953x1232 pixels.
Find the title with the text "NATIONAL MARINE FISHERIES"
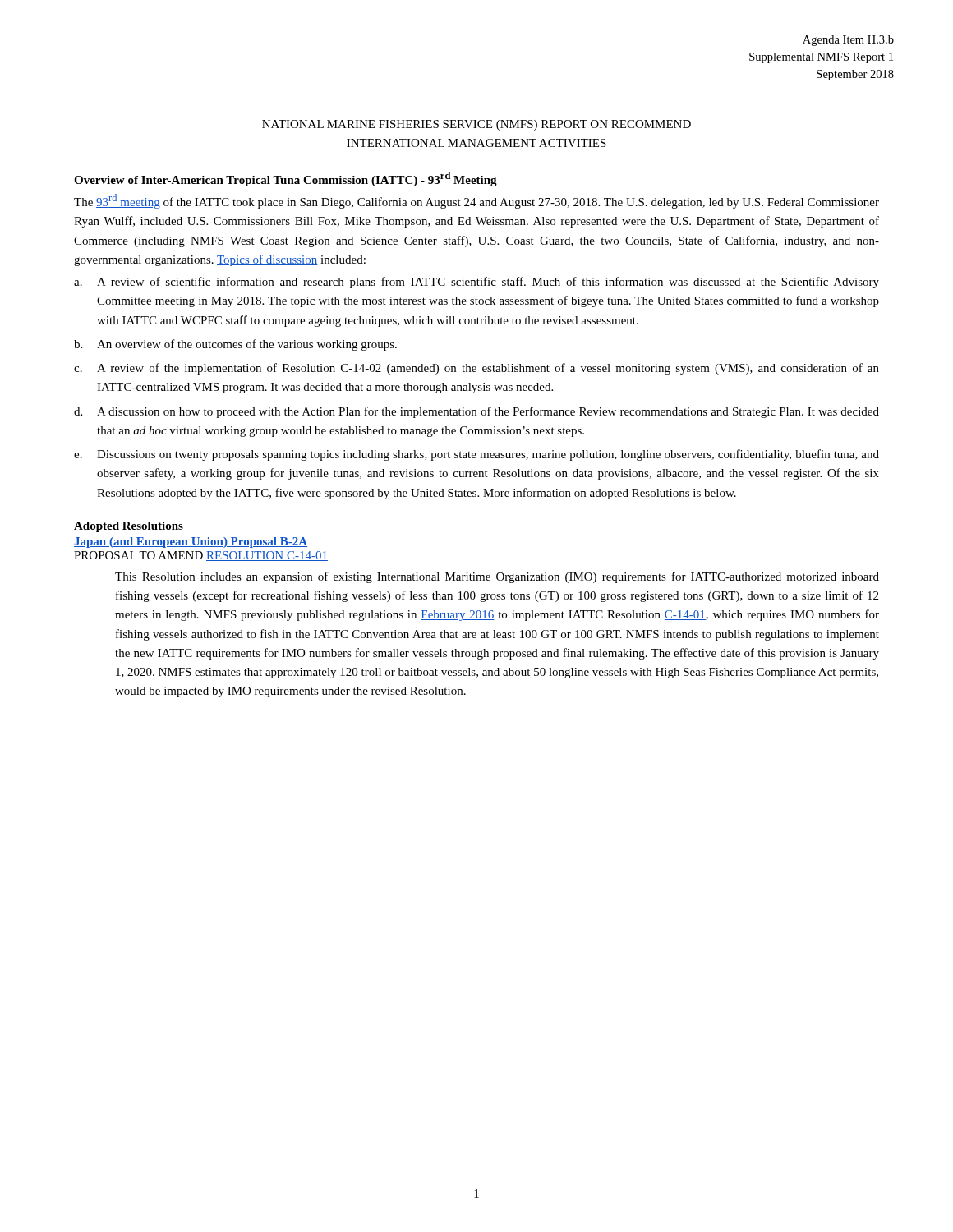point(476,133)
